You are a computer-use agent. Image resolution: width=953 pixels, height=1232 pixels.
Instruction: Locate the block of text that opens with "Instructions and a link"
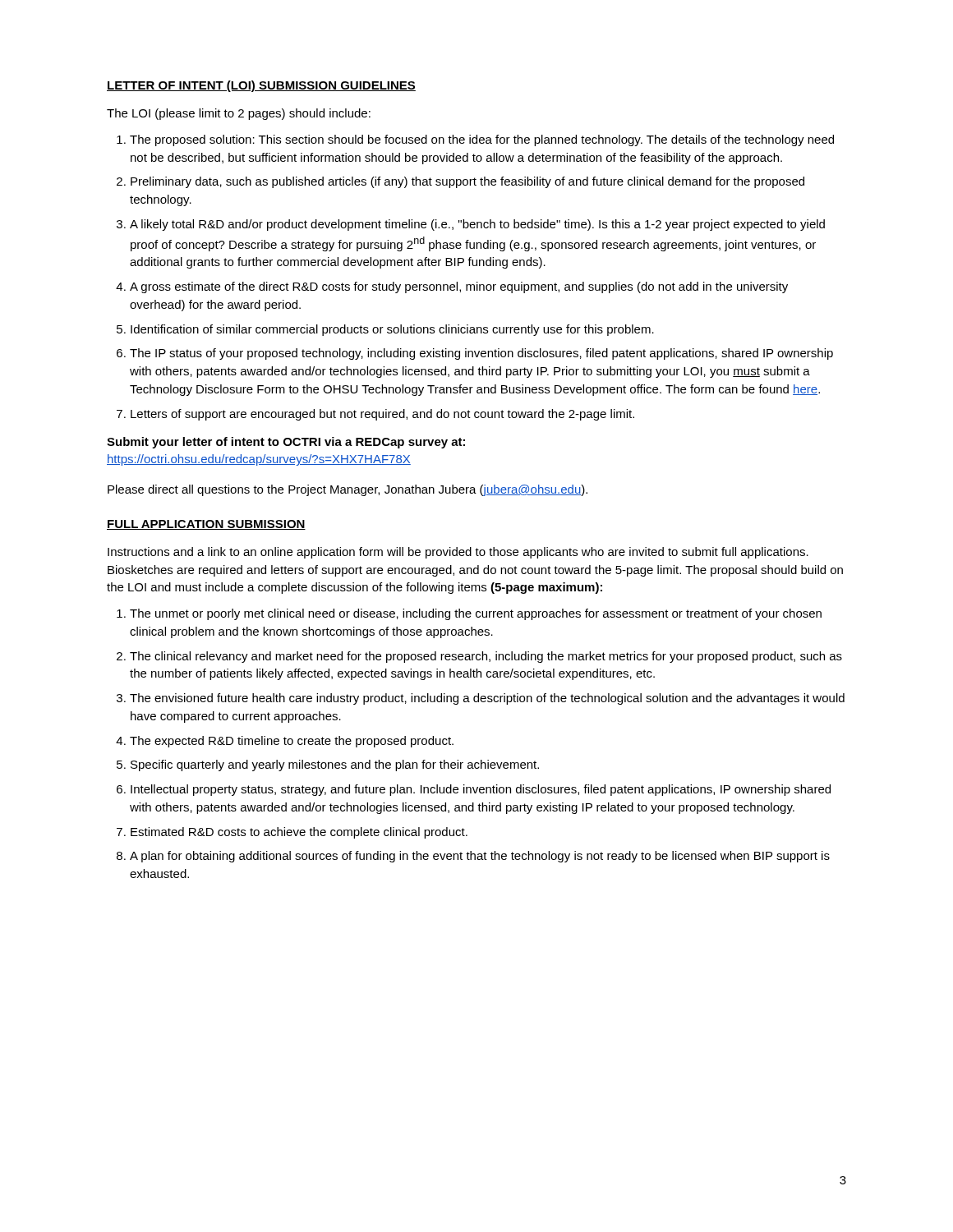point(476,569)
